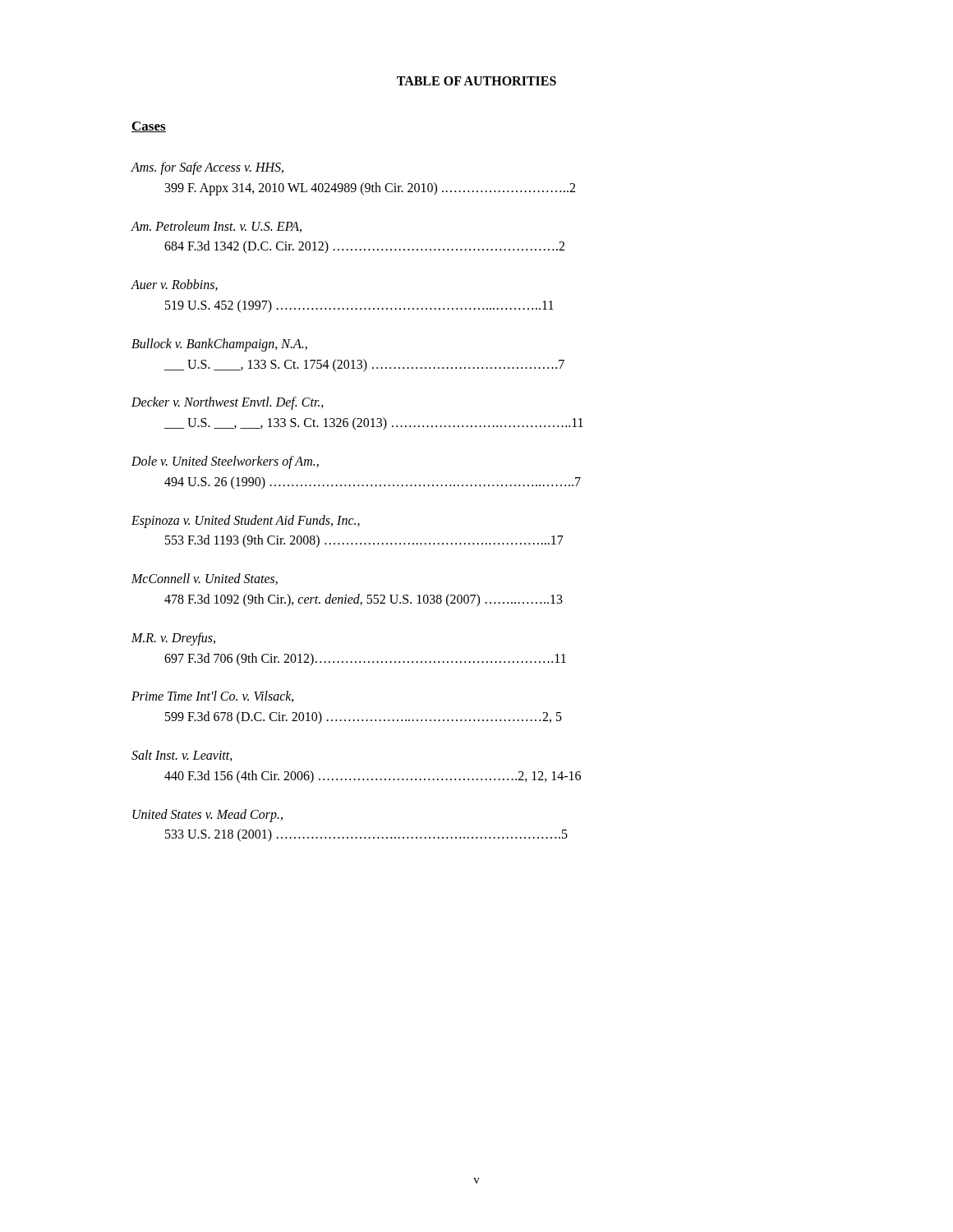953x1232 pixels.
Task: Where is the passage that starts "M.R. v. Dreyfus, 697 F.3d 706"?
Action: pyautogui.click(x=173, y=639)
